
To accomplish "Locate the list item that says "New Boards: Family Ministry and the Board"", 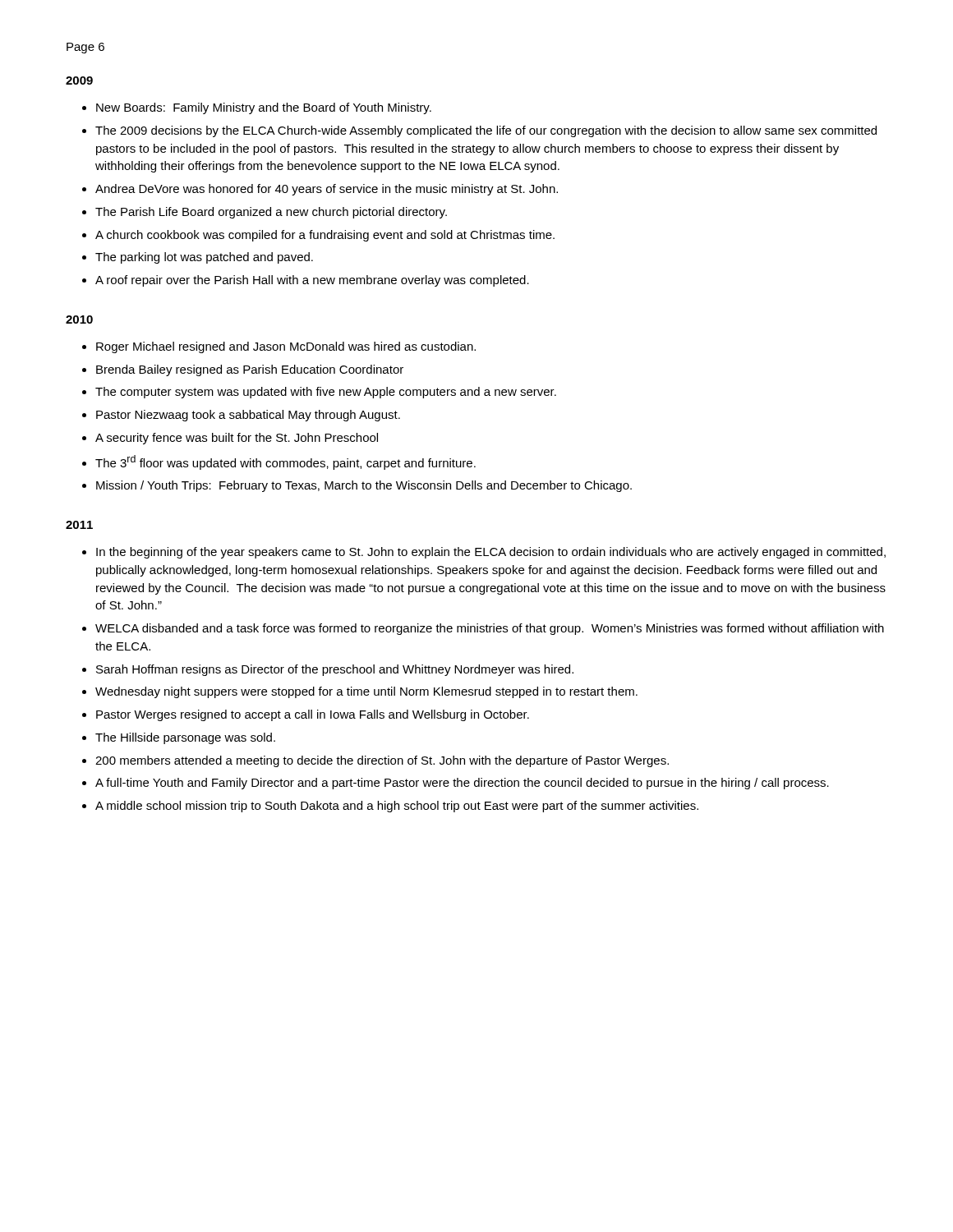I will point(264,107).
